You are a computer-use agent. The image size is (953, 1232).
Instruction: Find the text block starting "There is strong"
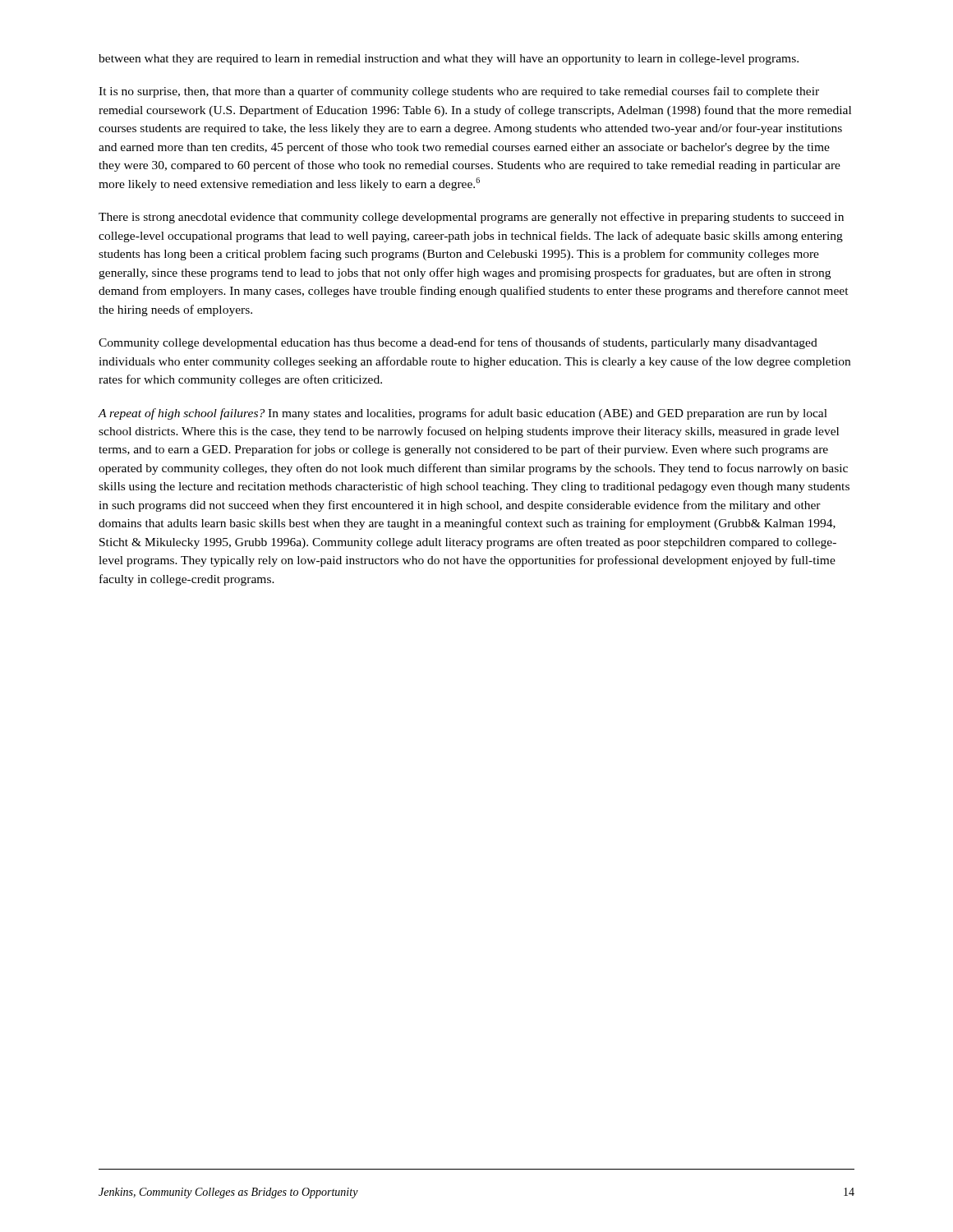click(x=473, y=263)
